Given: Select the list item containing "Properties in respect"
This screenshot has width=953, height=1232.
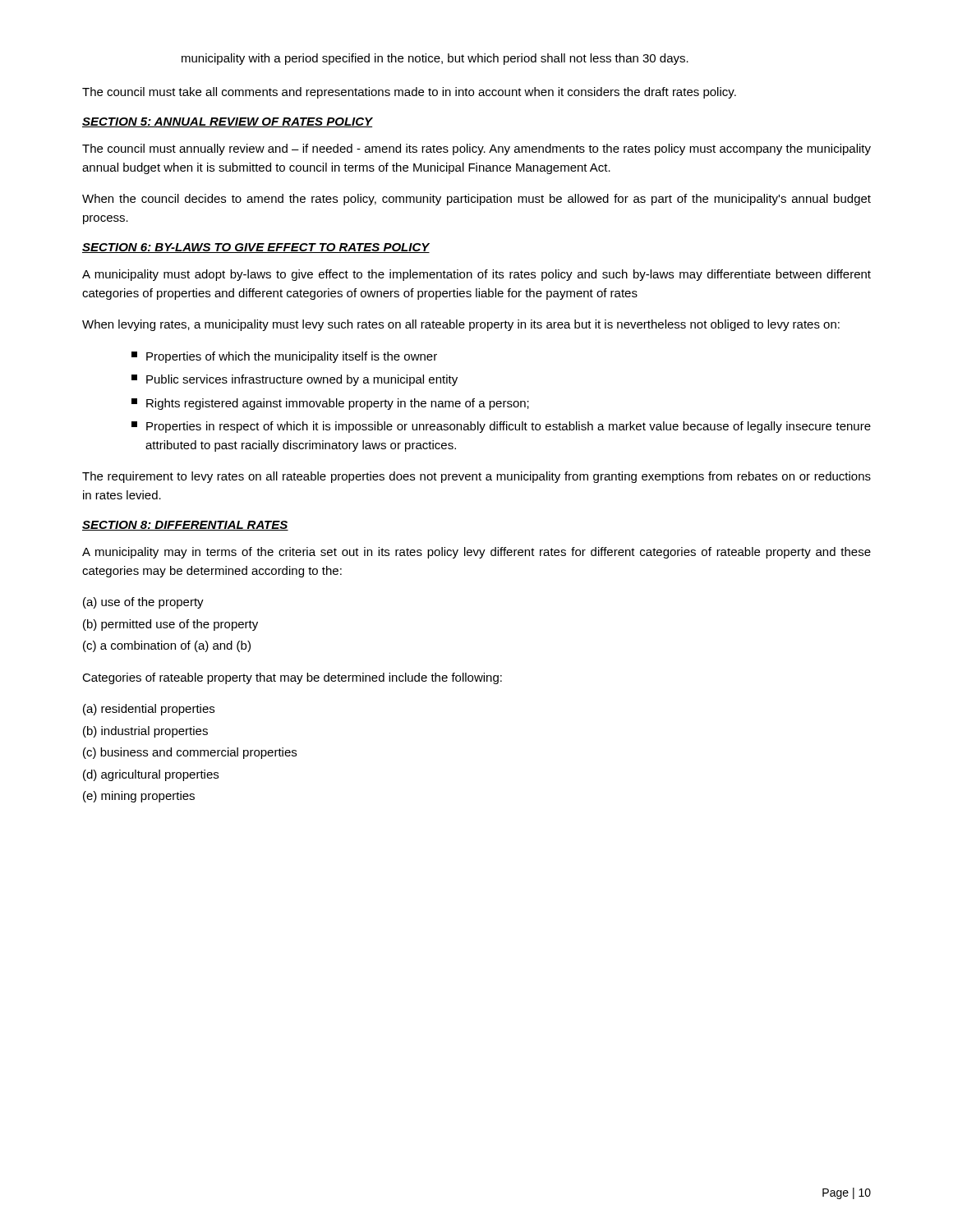Looking at the screenshot, I should pos(501,436).
